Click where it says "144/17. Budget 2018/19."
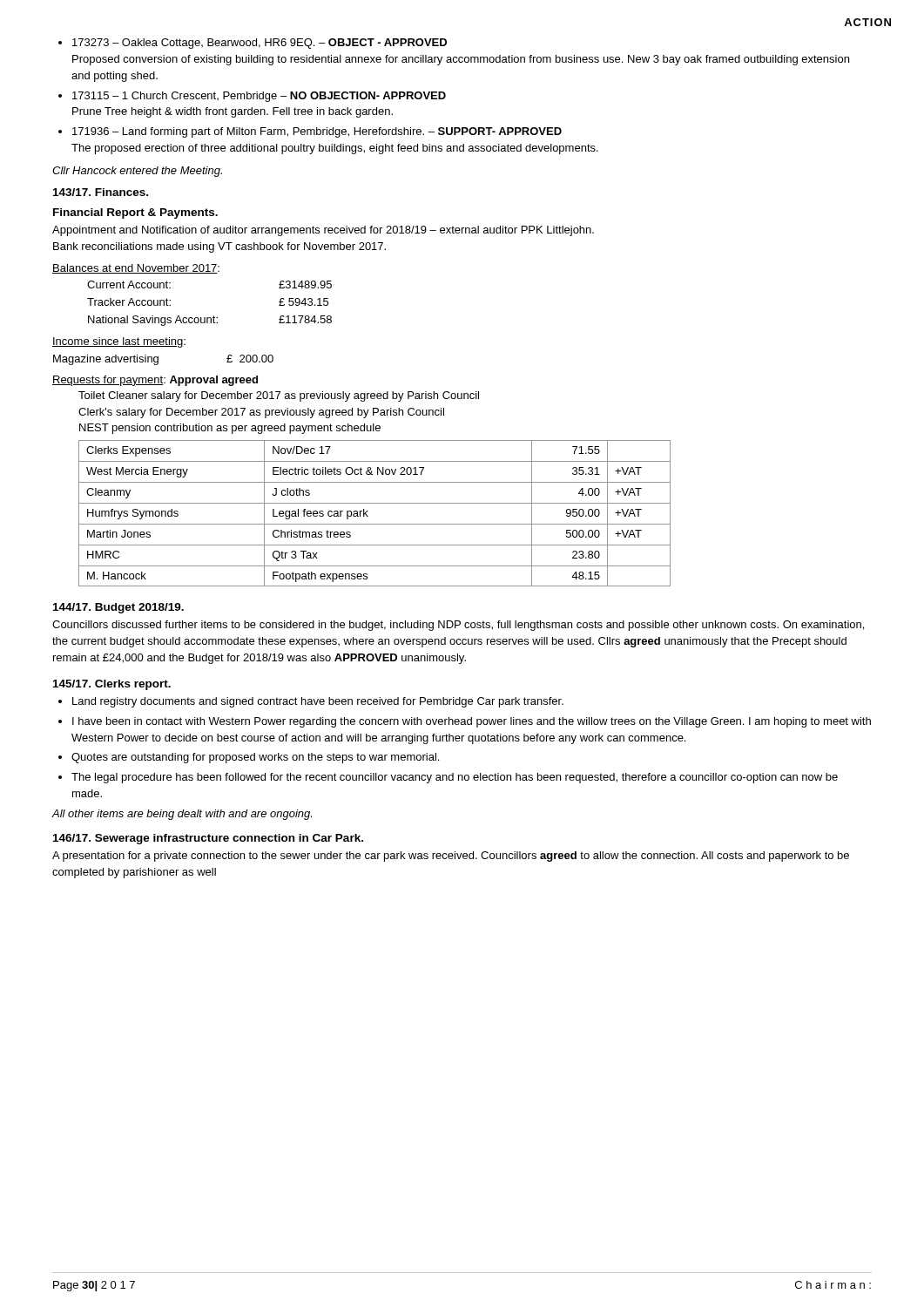The image size is (924, 1307). [118, 607]
